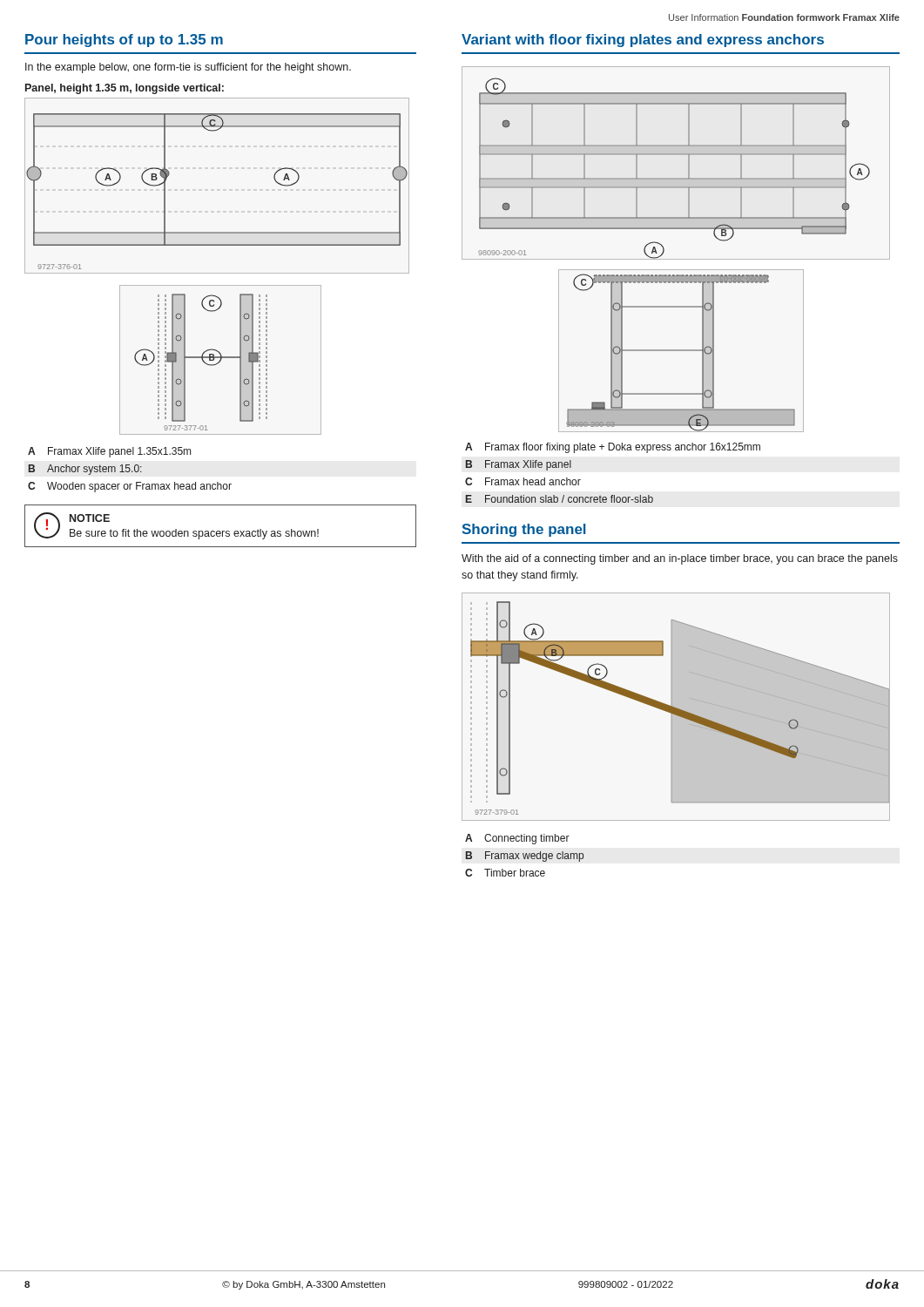This screenshot has width=924, height=1307.
Task: Click on the list item with the text "B Anchor system 15.0:"
Action: pos(85,469)
